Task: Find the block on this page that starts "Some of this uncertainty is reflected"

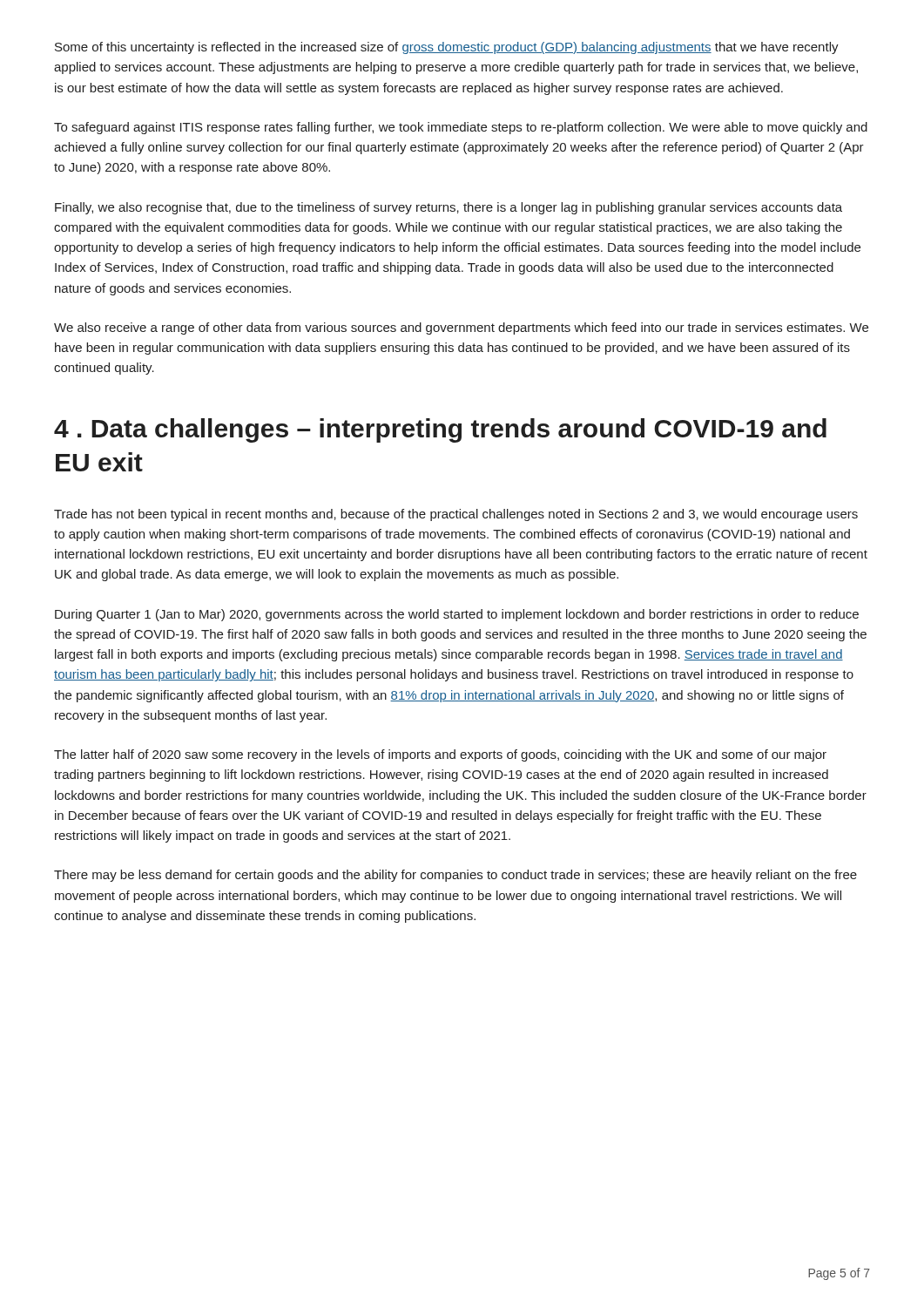Action: (x=457, y=67)
